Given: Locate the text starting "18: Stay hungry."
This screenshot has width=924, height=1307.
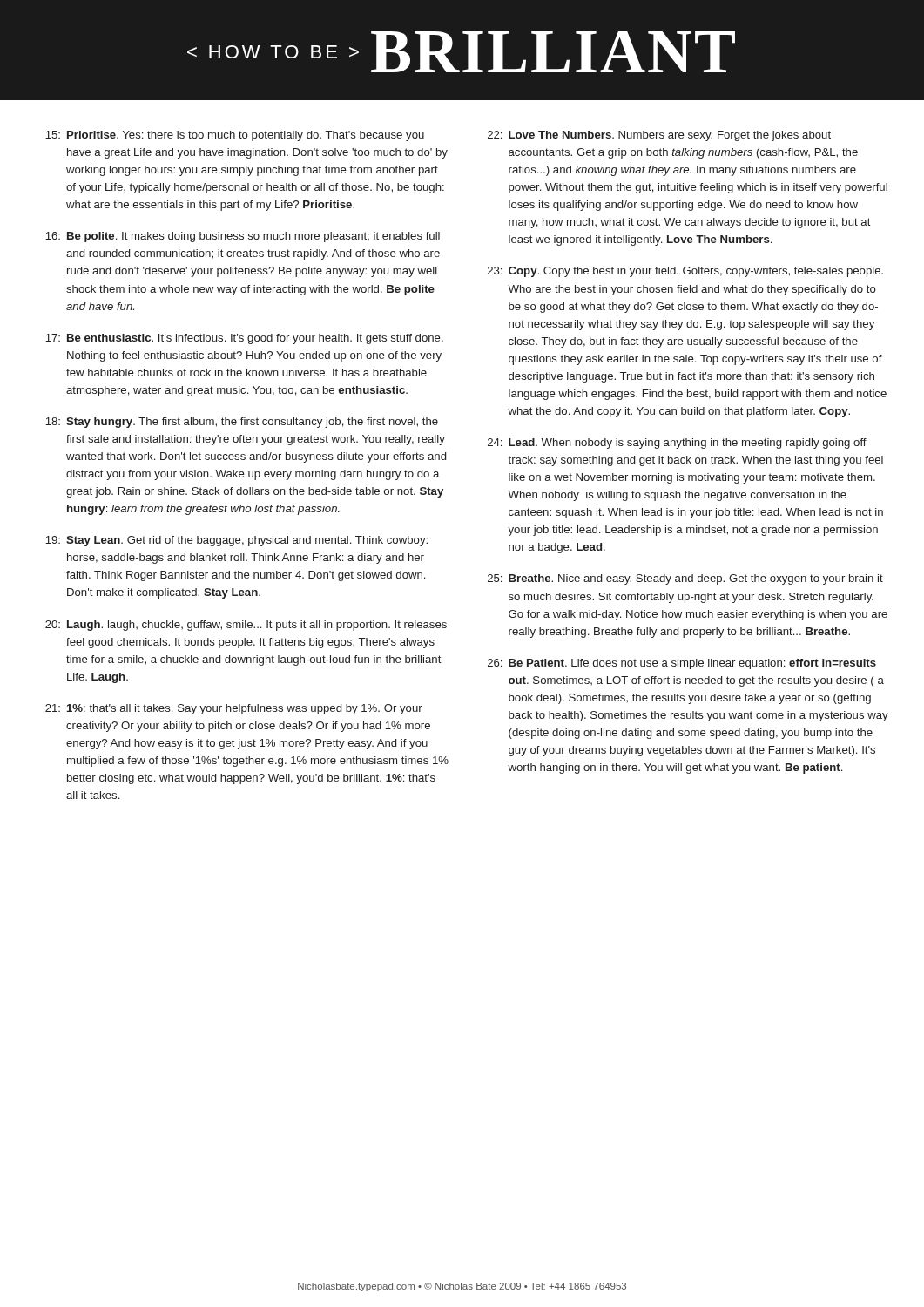Looking at the screenshot, I should pos(241,465).
